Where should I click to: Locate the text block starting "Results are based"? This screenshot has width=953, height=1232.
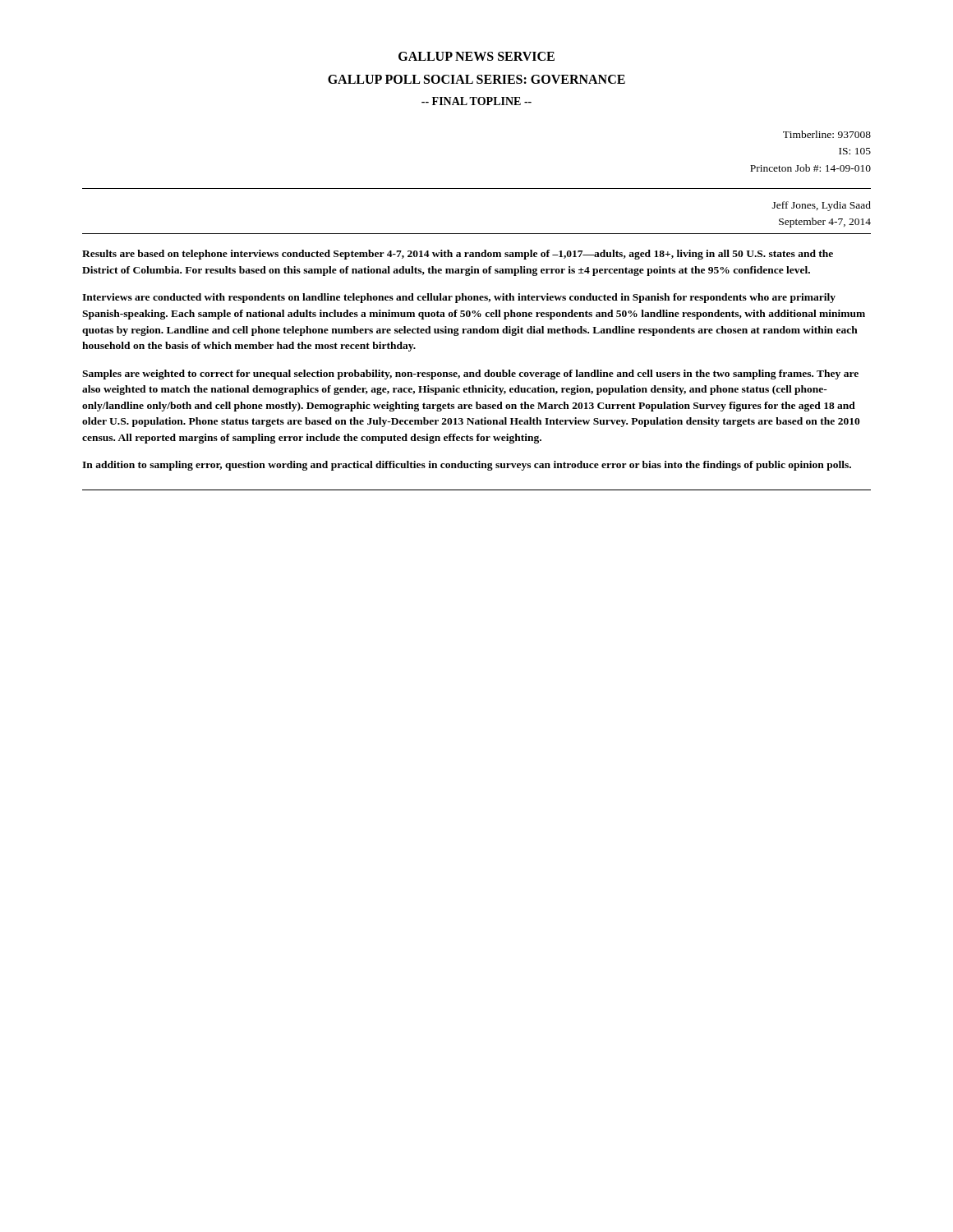pyautogui.click(x=458, y=262)
